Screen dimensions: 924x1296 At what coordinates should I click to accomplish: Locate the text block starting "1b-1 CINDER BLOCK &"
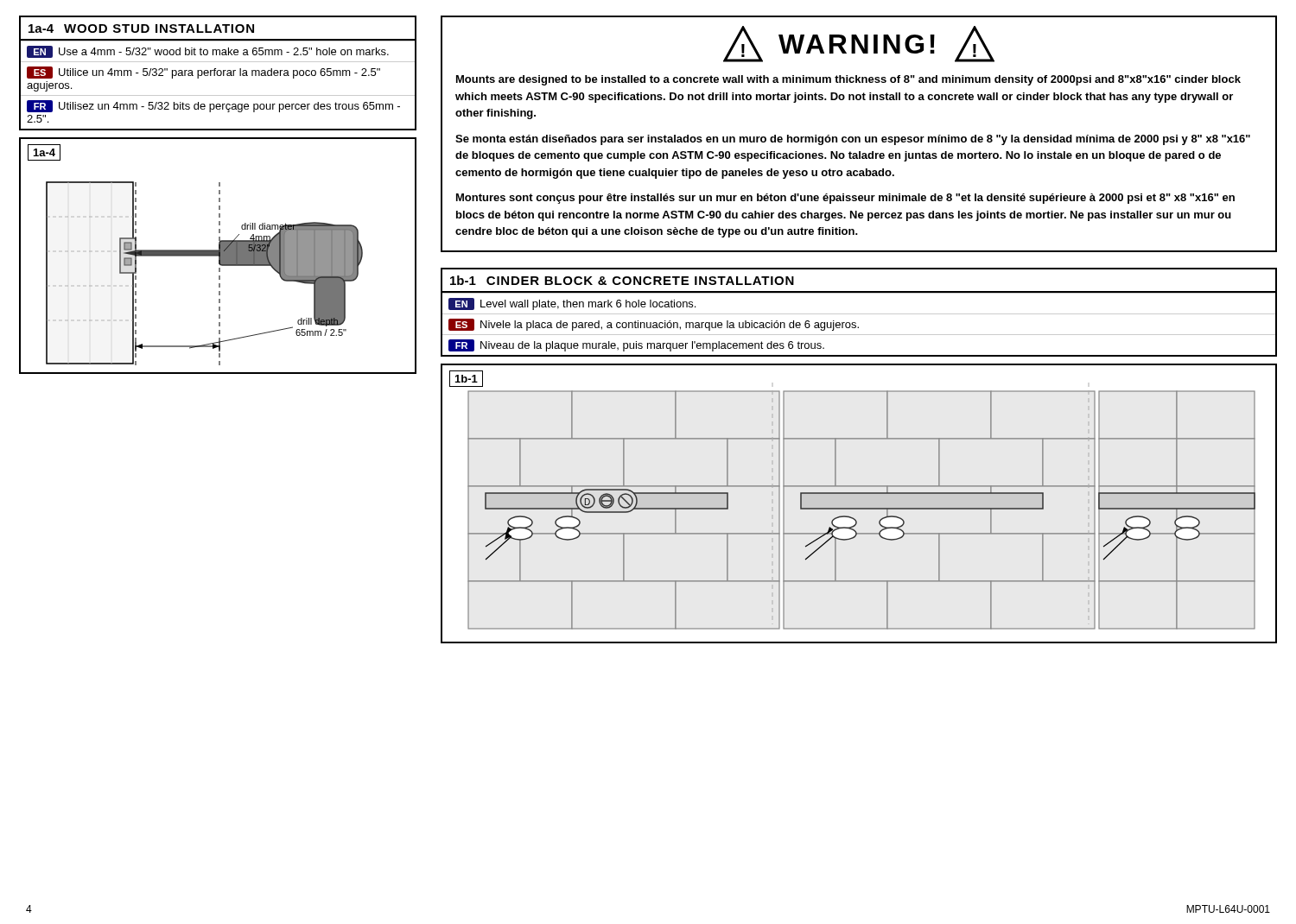coord(859,280)
